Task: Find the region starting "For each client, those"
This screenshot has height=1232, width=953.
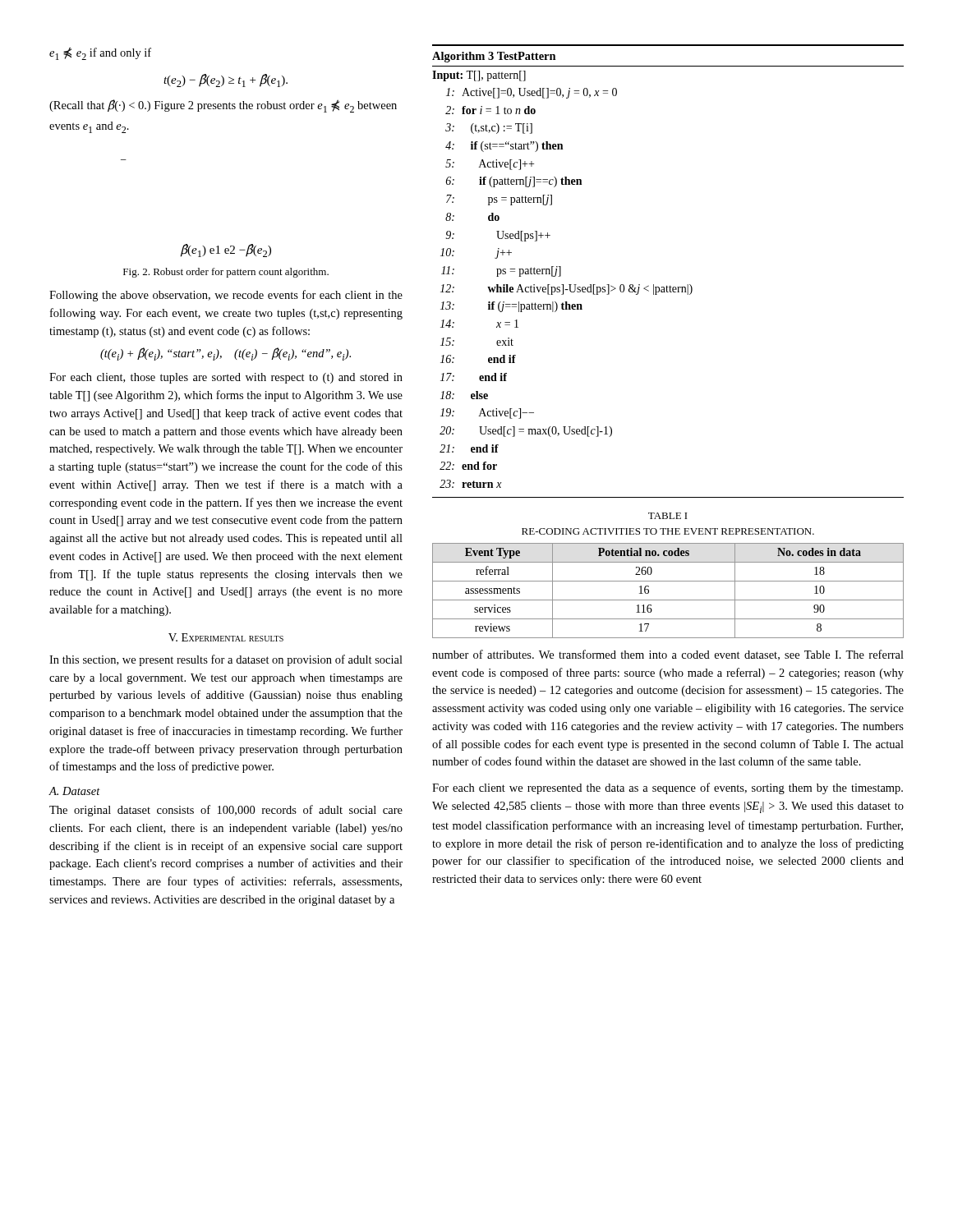Action: point(226,493)
